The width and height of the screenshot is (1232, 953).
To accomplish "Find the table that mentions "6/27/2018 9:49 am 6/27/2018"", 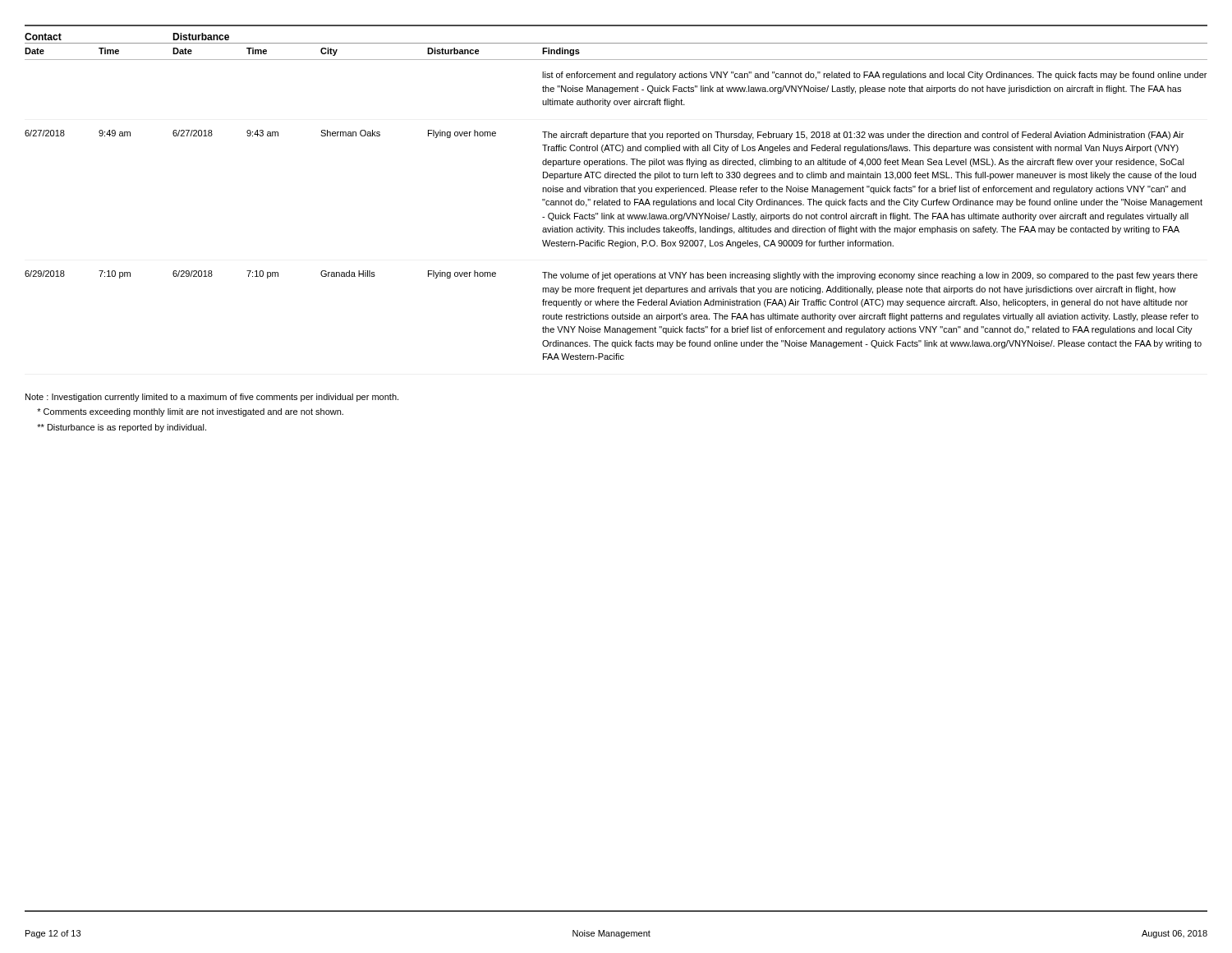I will (616, 190).
